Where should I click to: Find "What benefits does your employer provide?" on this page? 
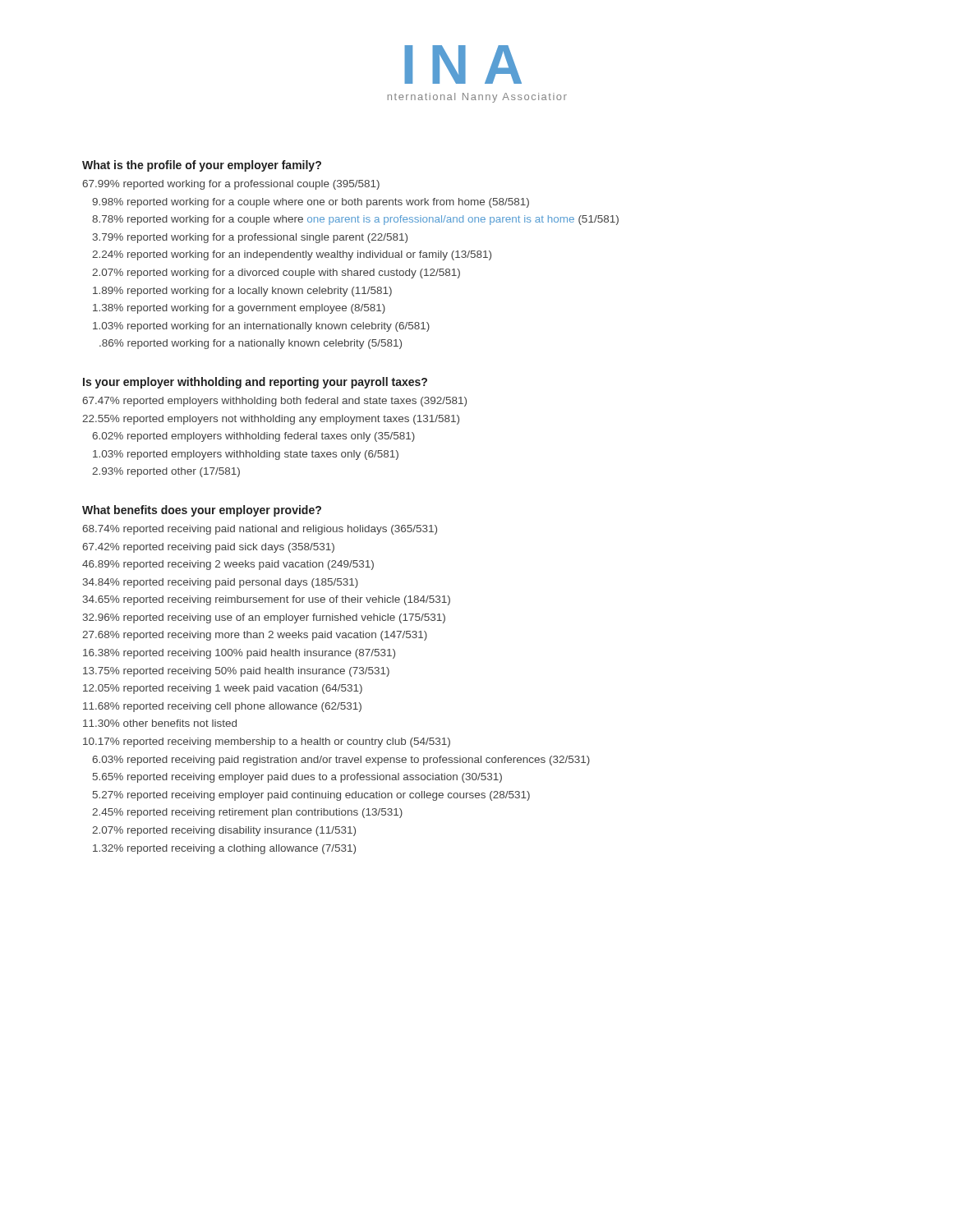tap(202, 510)
